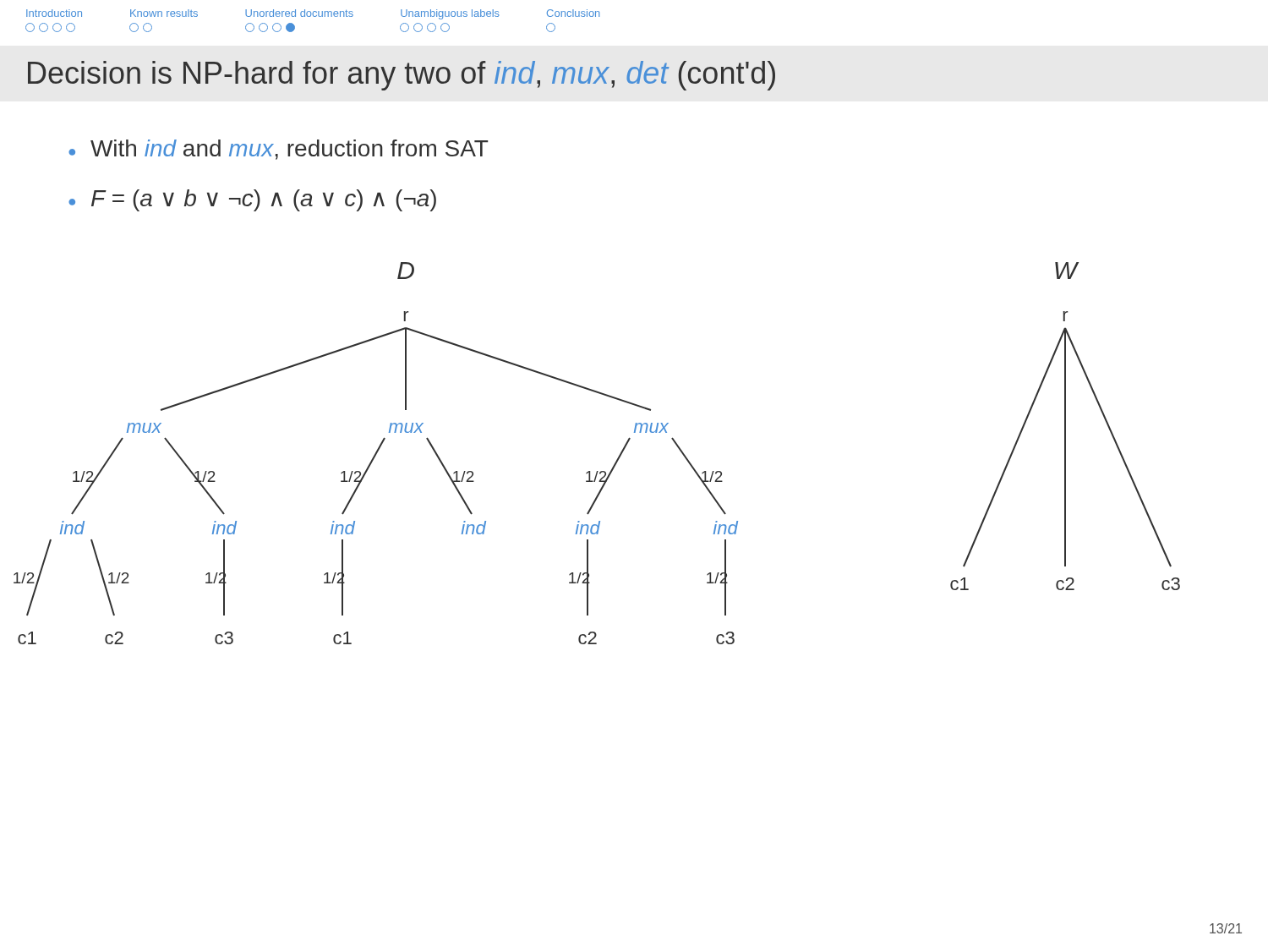Select the title
The image size is (1268, 952).
pyautogui.click(x=401, y=74)
